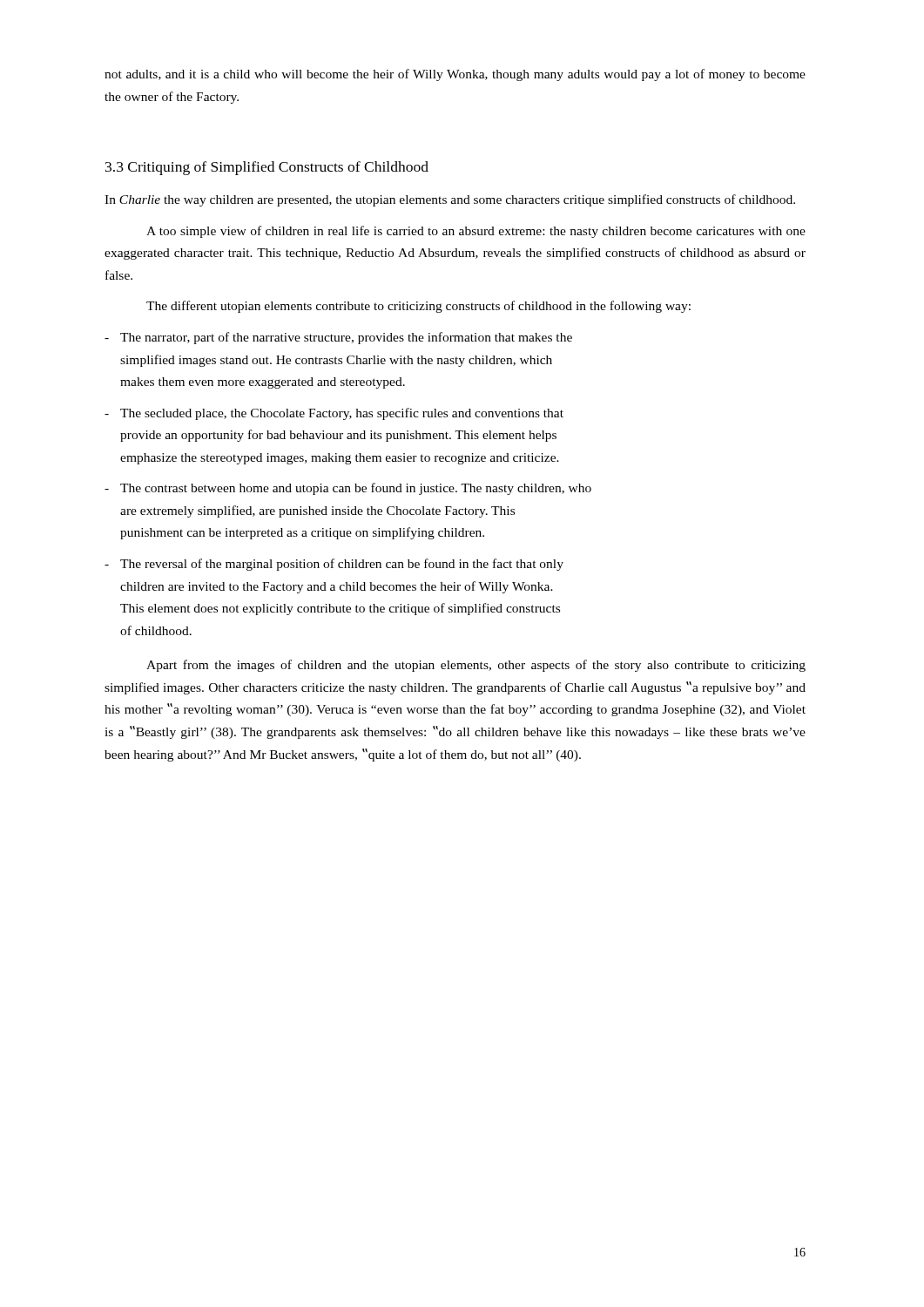The image size is (924, 1307).
Task: Where is the passage that starts "- The reversal"?
Action: tap(455, 597)
